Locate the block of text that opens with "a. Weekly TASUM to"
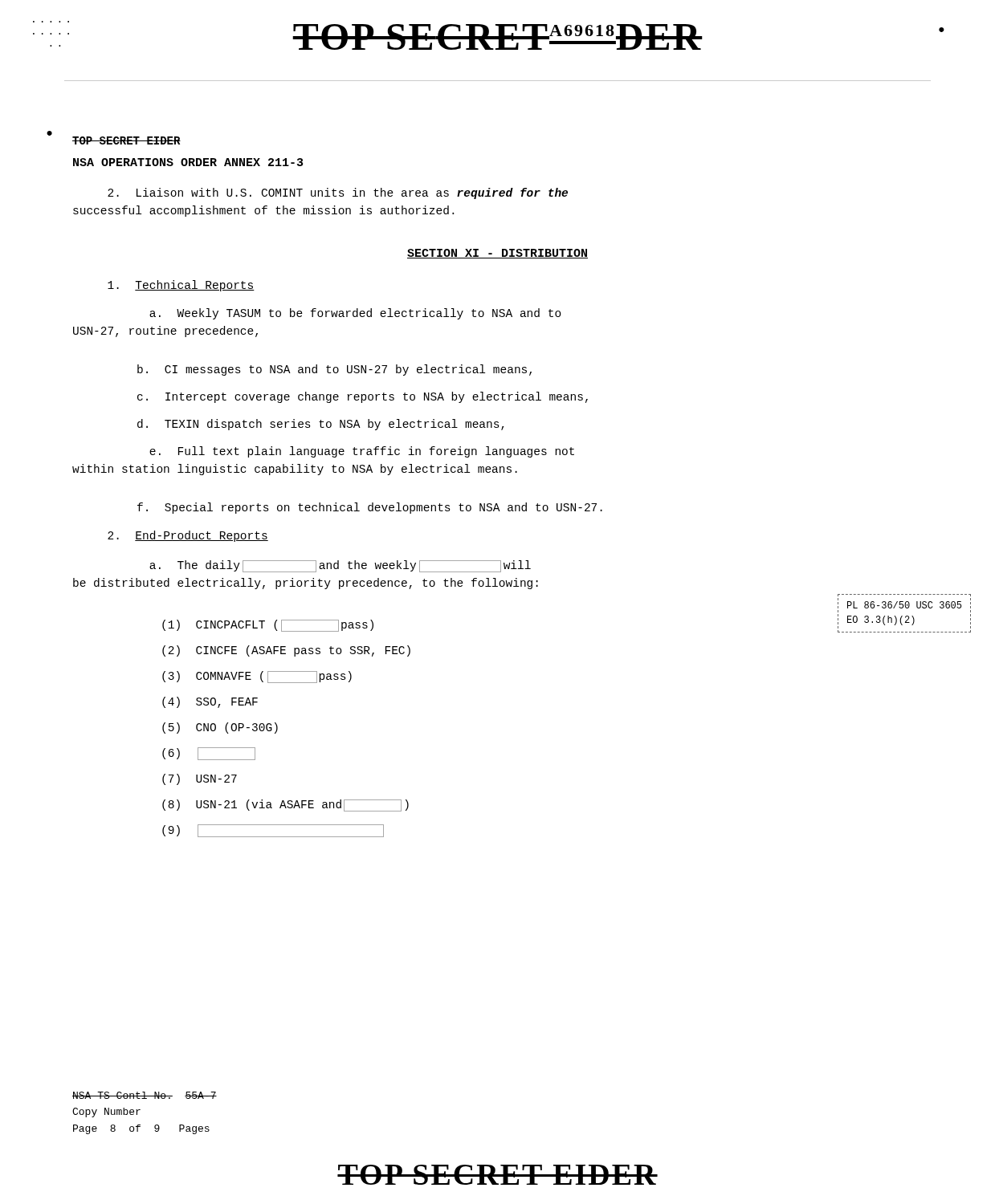Viewport: 995px width, 1204px height. [317, 323]
